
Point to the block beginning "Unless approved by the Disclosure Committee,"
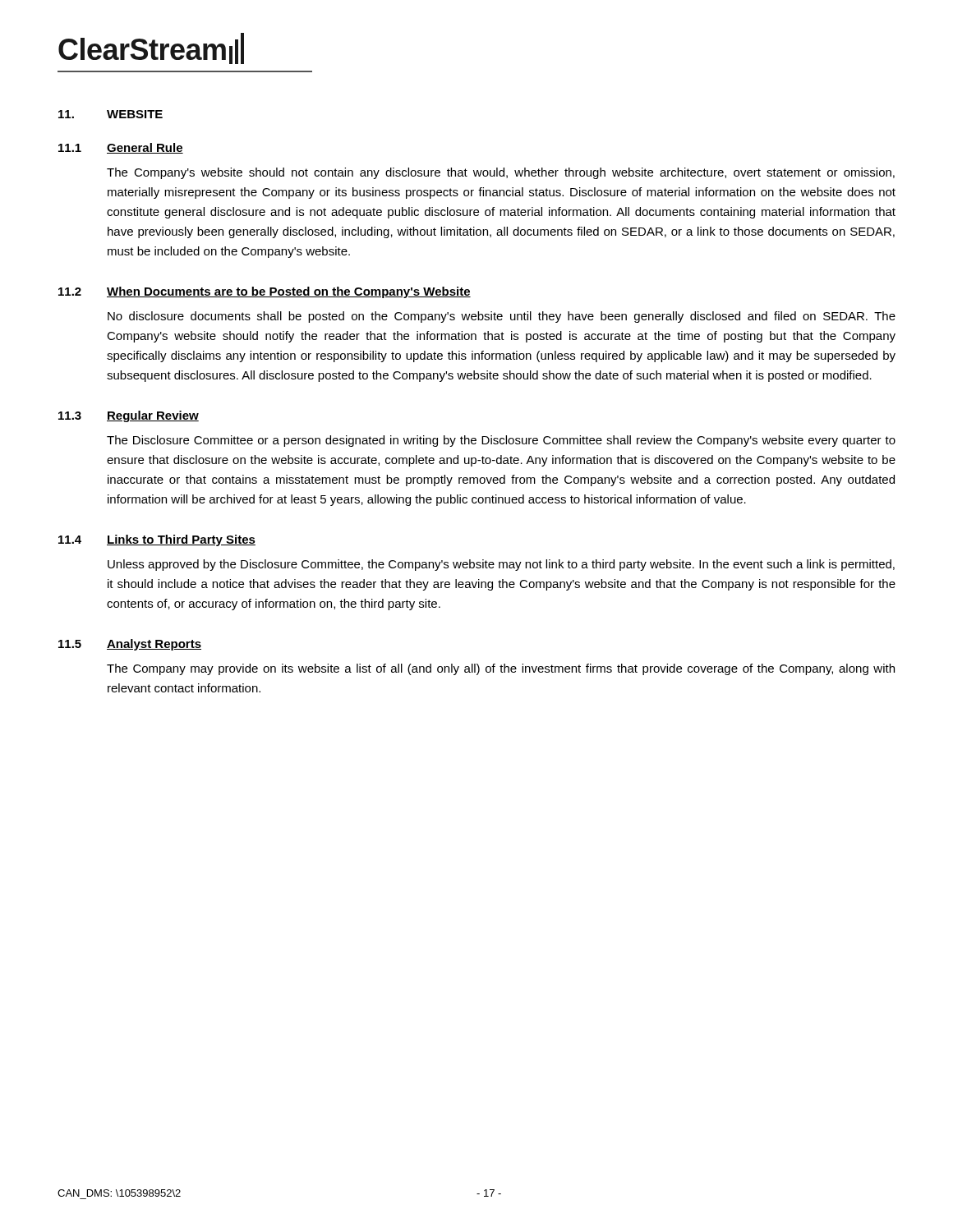point(501,584)
